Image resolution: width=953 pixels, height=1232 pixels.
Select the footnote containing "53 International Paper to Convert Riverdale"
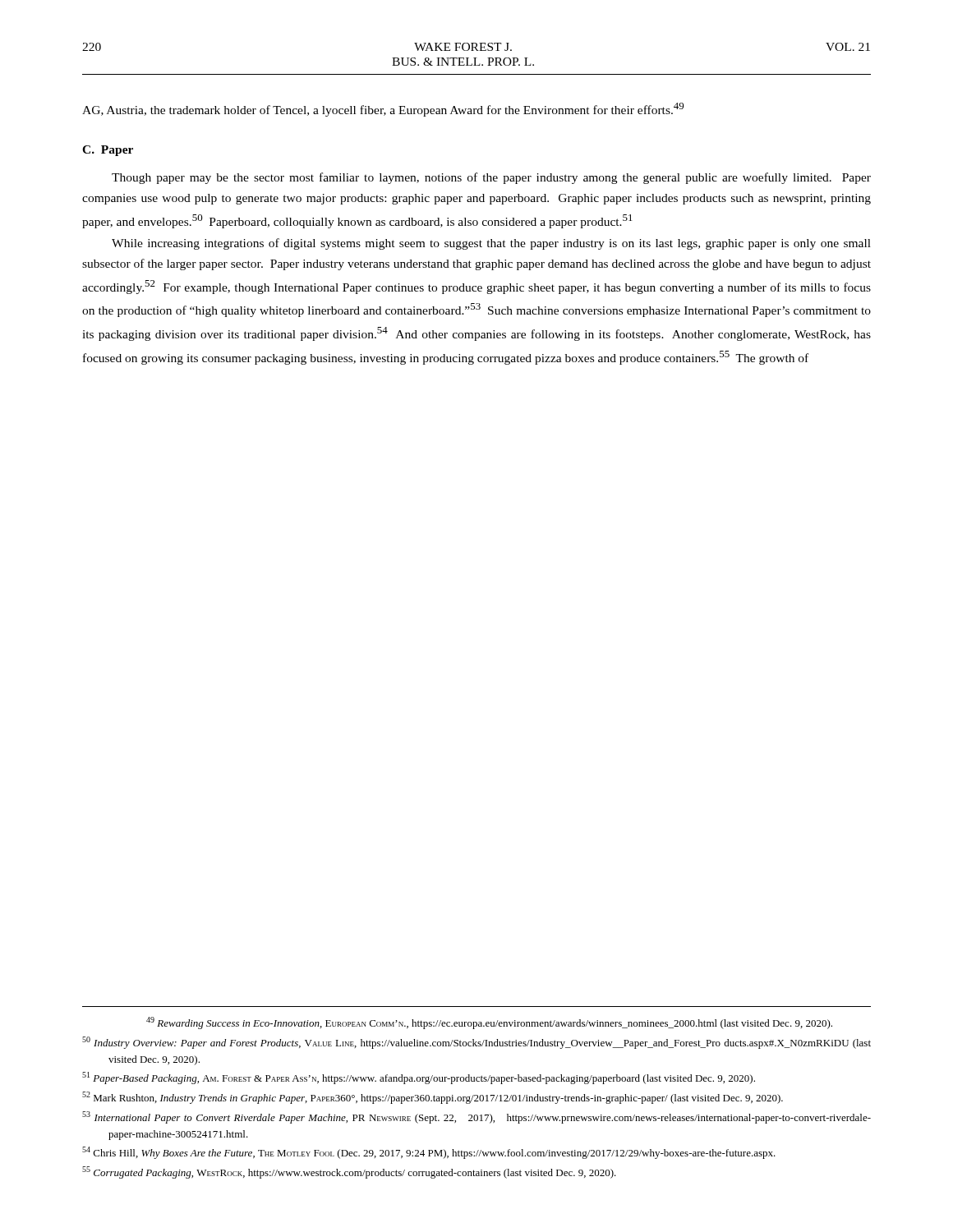point(476,1125)
